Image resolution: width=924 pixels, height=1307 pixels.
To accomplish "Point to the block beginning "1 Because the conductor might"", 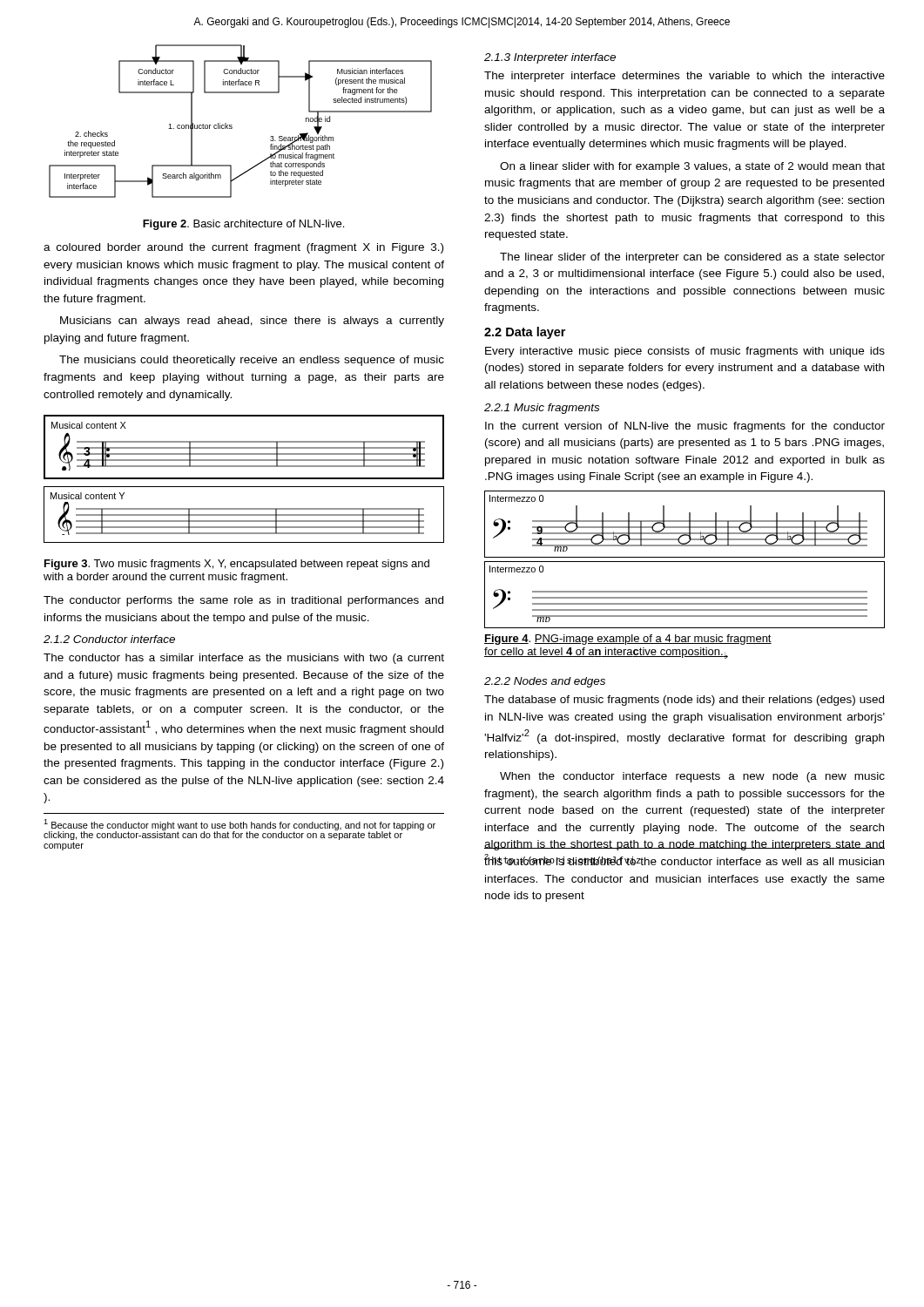I will [x=240, y=834].
